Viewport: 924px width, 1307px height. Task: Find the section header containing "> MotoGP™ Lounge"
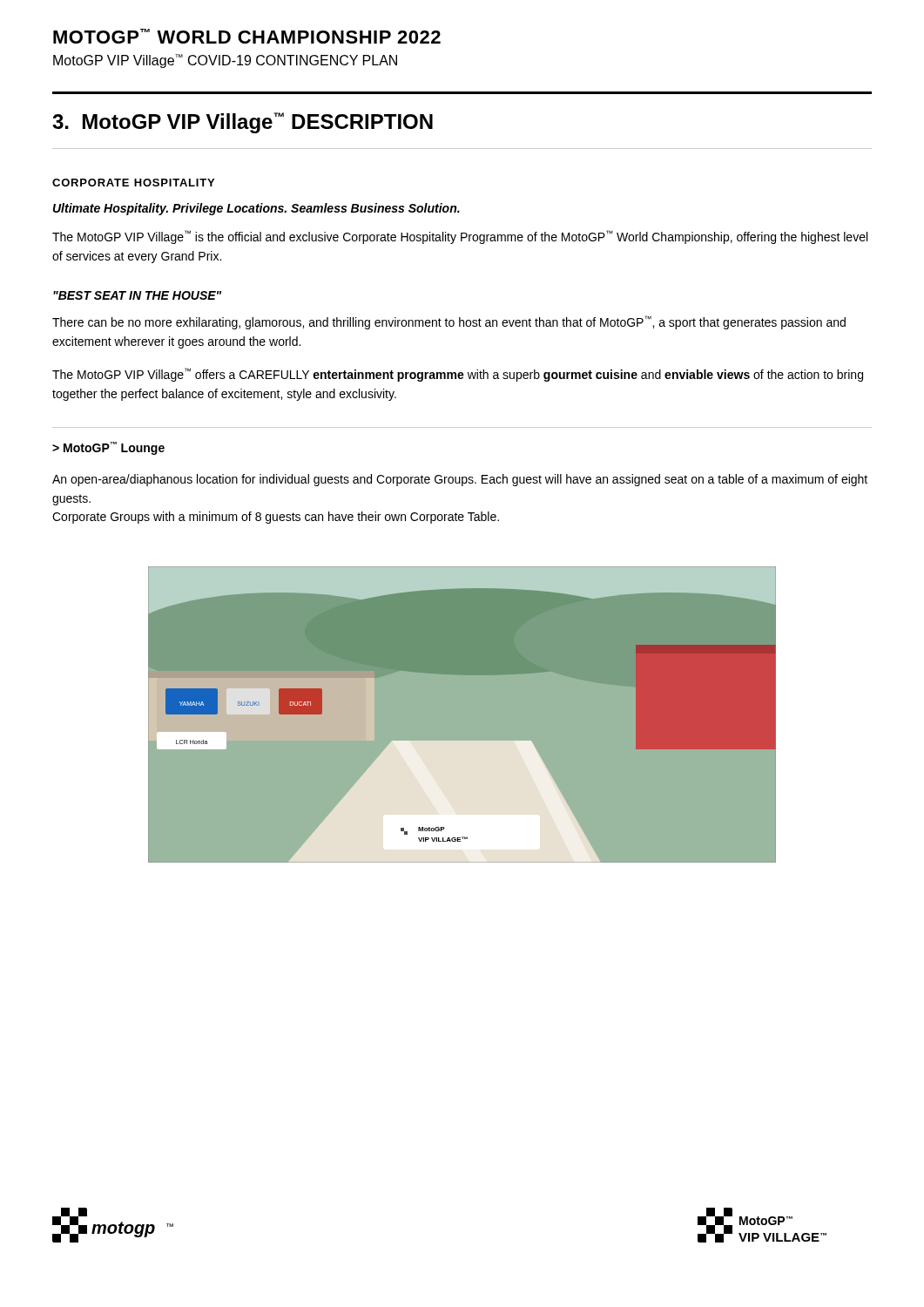[109, 448]
